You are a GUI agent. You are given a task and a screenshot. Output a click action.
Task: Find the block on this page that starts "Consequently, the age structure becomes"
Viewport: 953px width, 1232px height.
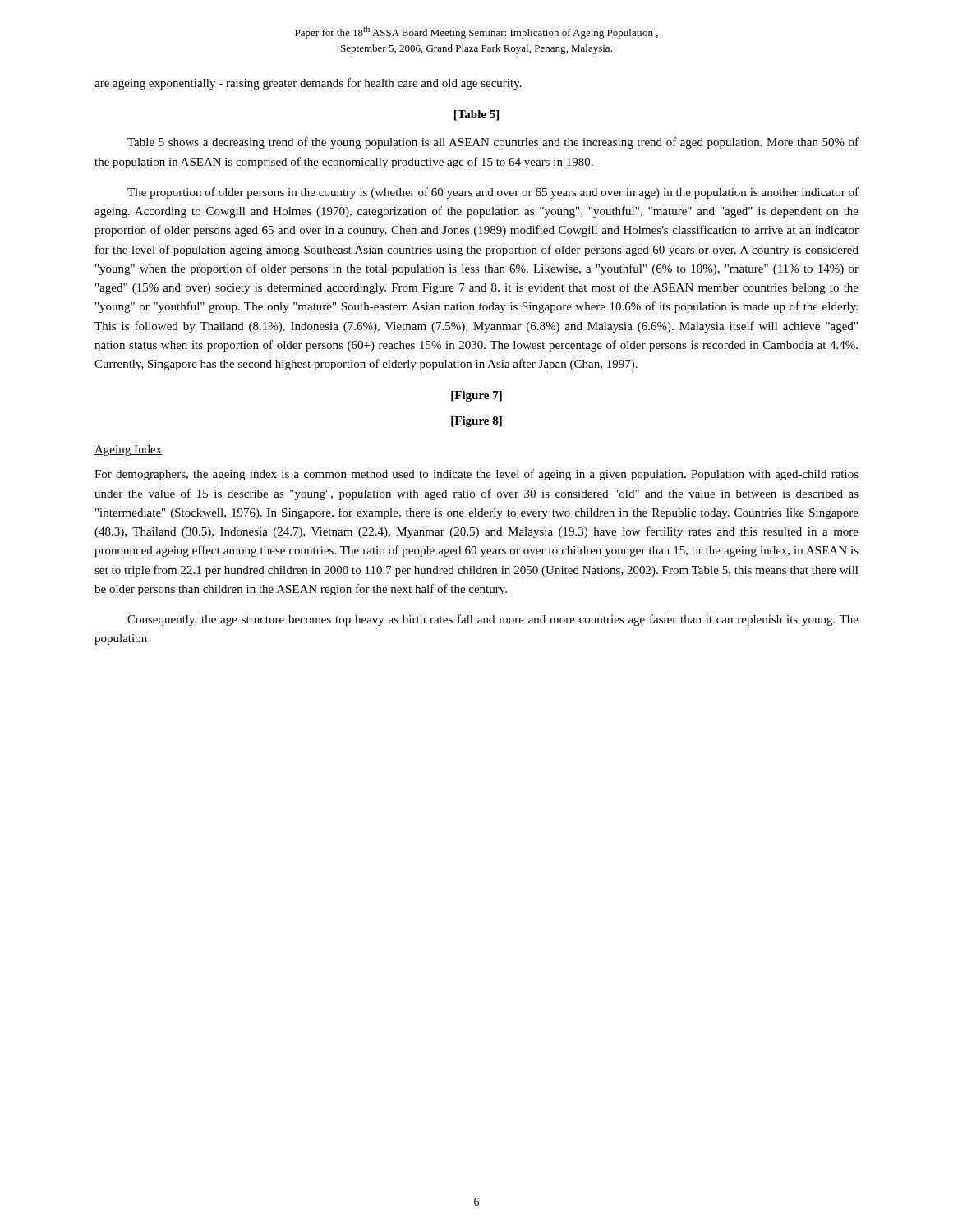pos(476,629)
